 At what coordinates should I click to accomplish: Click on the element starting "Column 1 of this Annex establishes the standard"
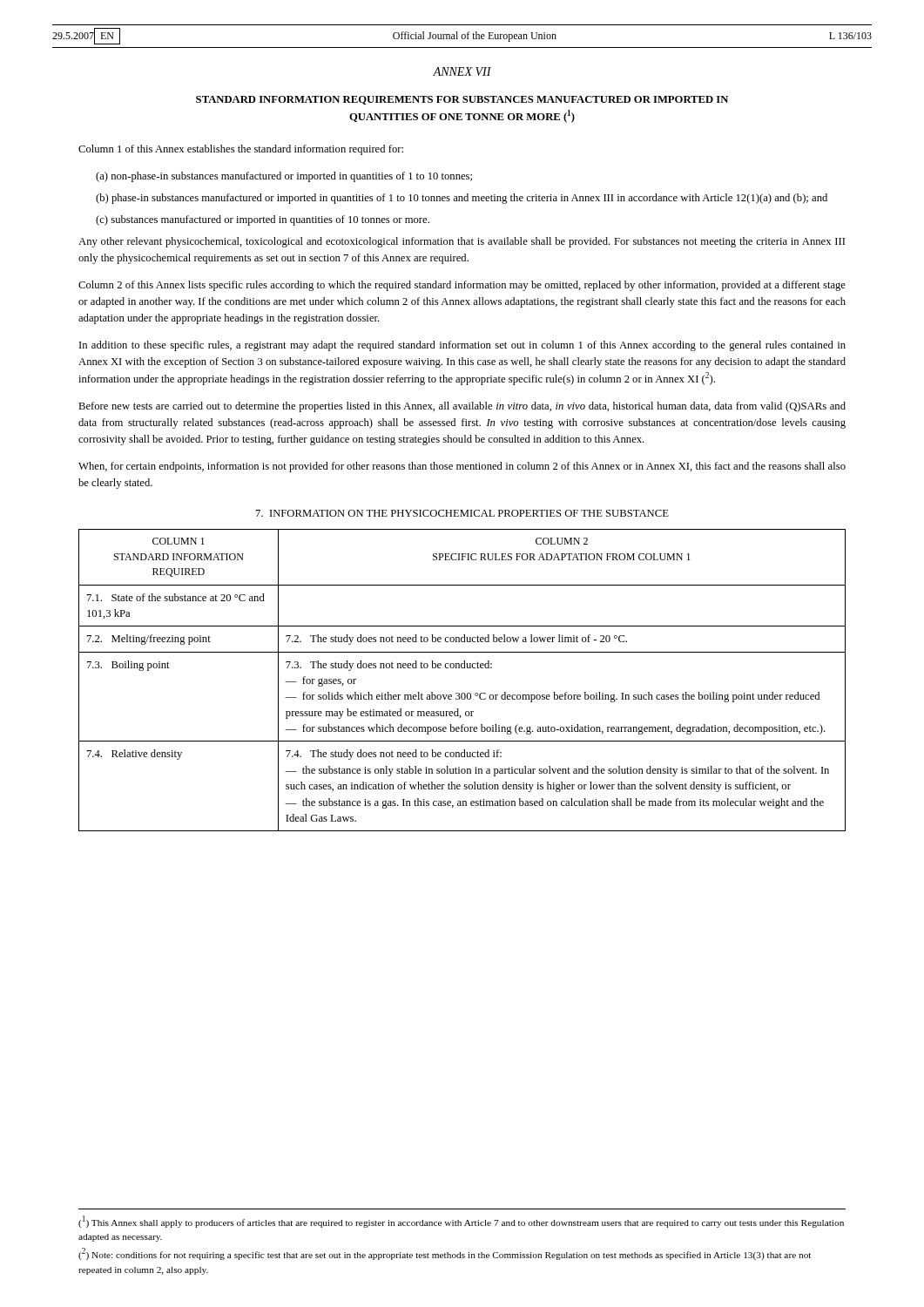tap(241, 149)
